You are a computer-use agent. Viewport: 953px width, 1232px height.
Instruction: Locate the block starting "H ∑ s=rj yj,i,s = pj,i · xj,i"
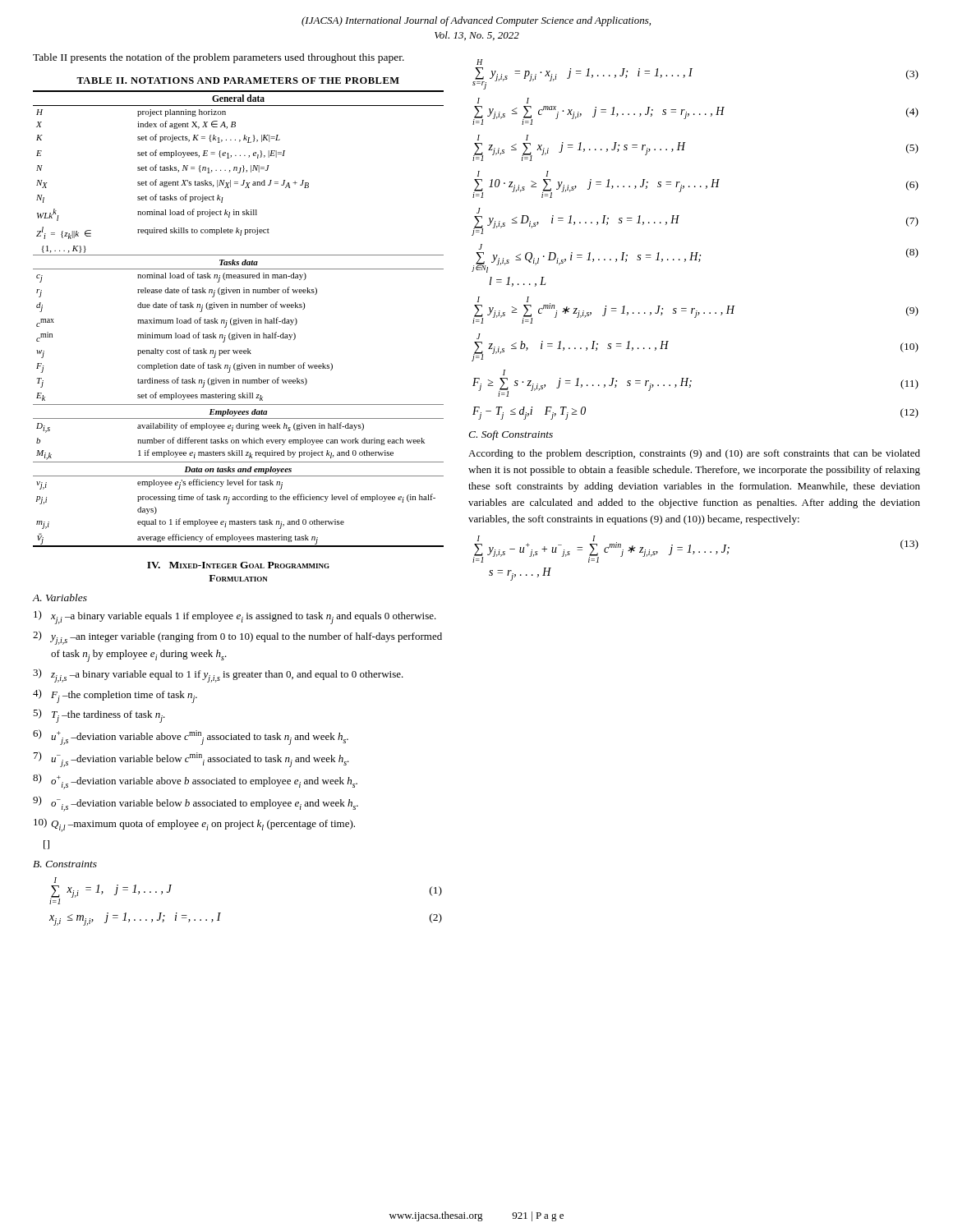[x=694, y=74]
